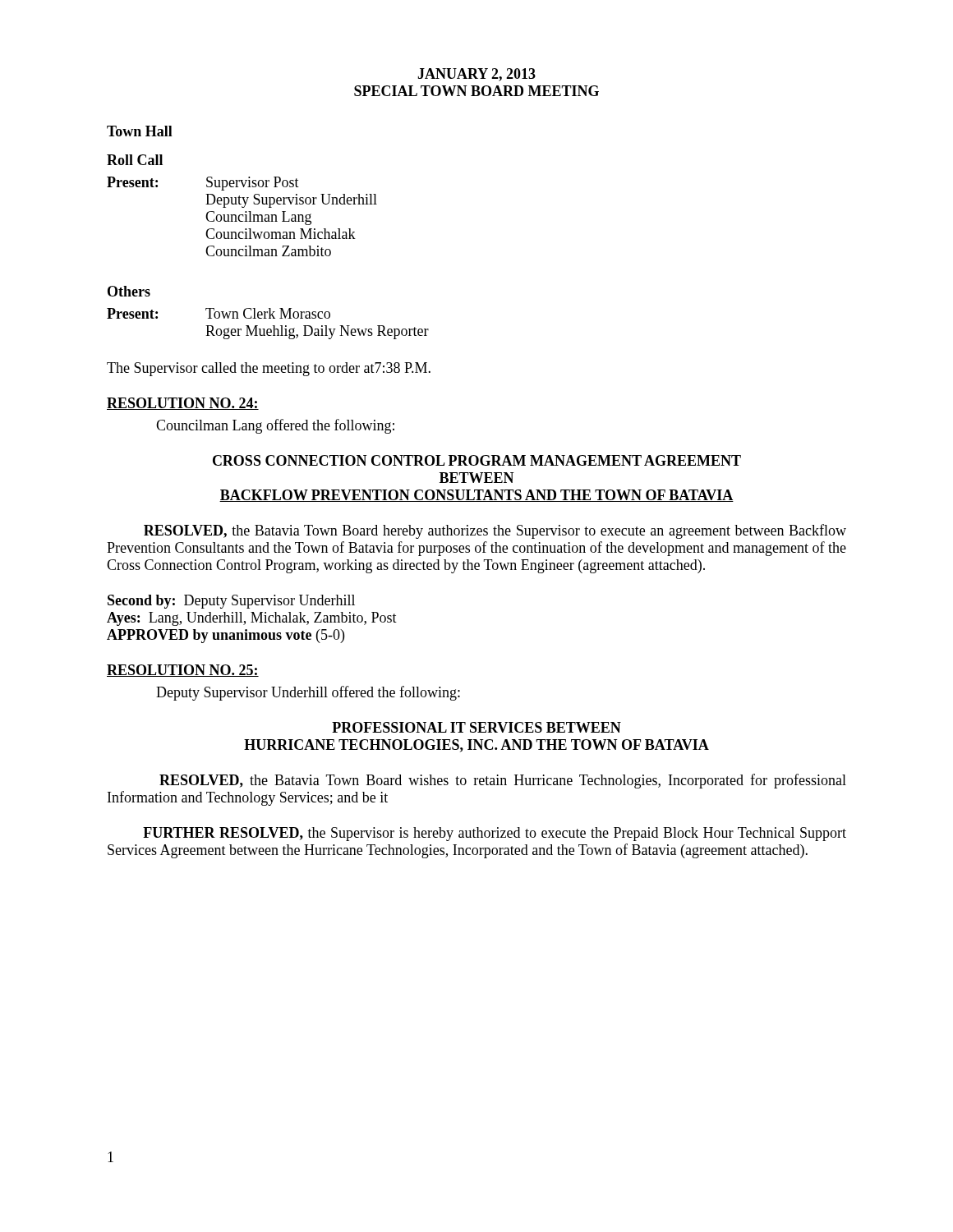The height and width of the screenshot is (1232, 953).
Task: Locate the element starting "PROFESSIONAL IT SERVICES BETWEEN HURRICANE TECHNOLOGIES, INC."
Action: [x=476, y=737]
